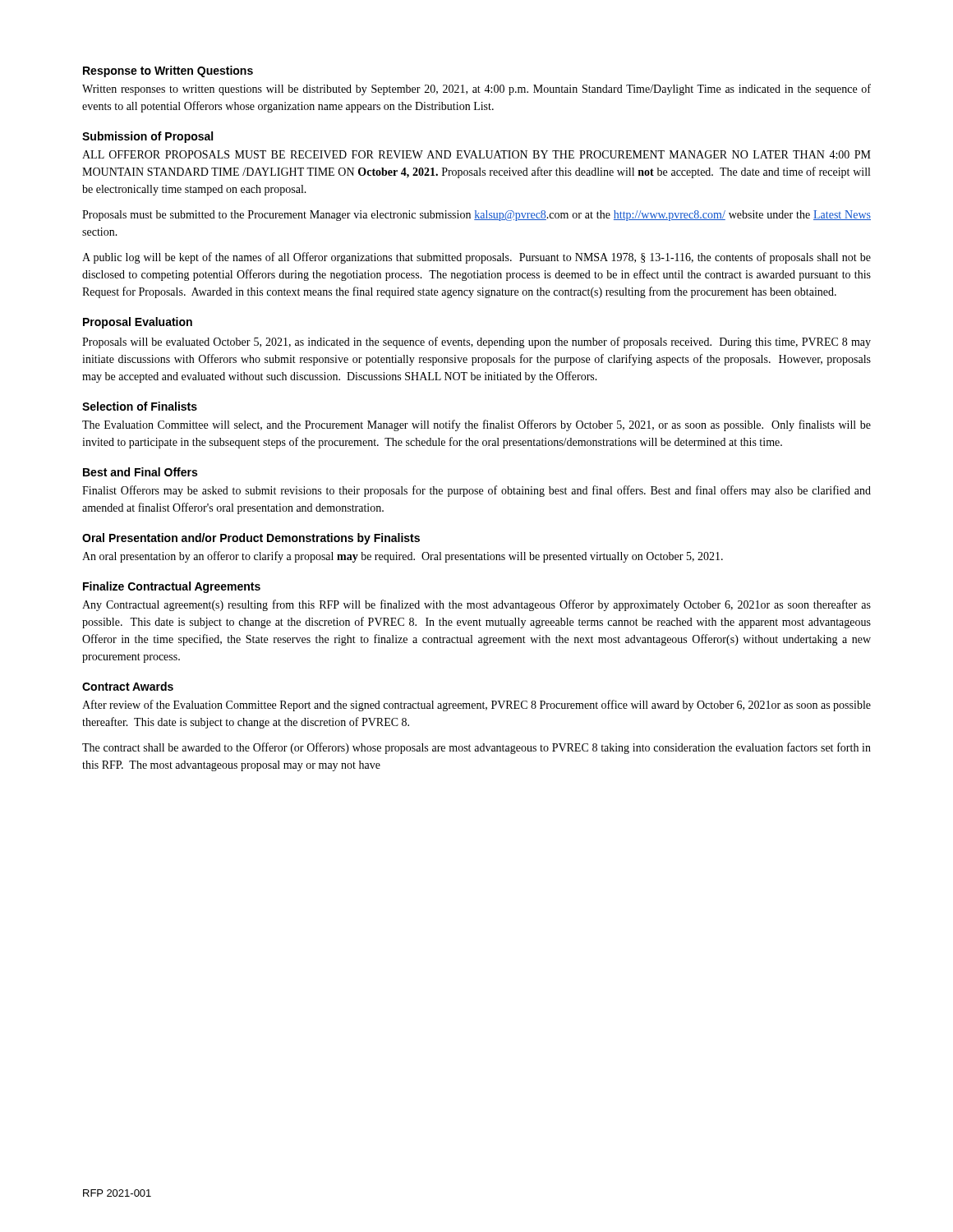This screenshot has height=1232, width=953.
Task: Select the section header that reads "Contract Awards"
Action: click(x=128, y=687)
